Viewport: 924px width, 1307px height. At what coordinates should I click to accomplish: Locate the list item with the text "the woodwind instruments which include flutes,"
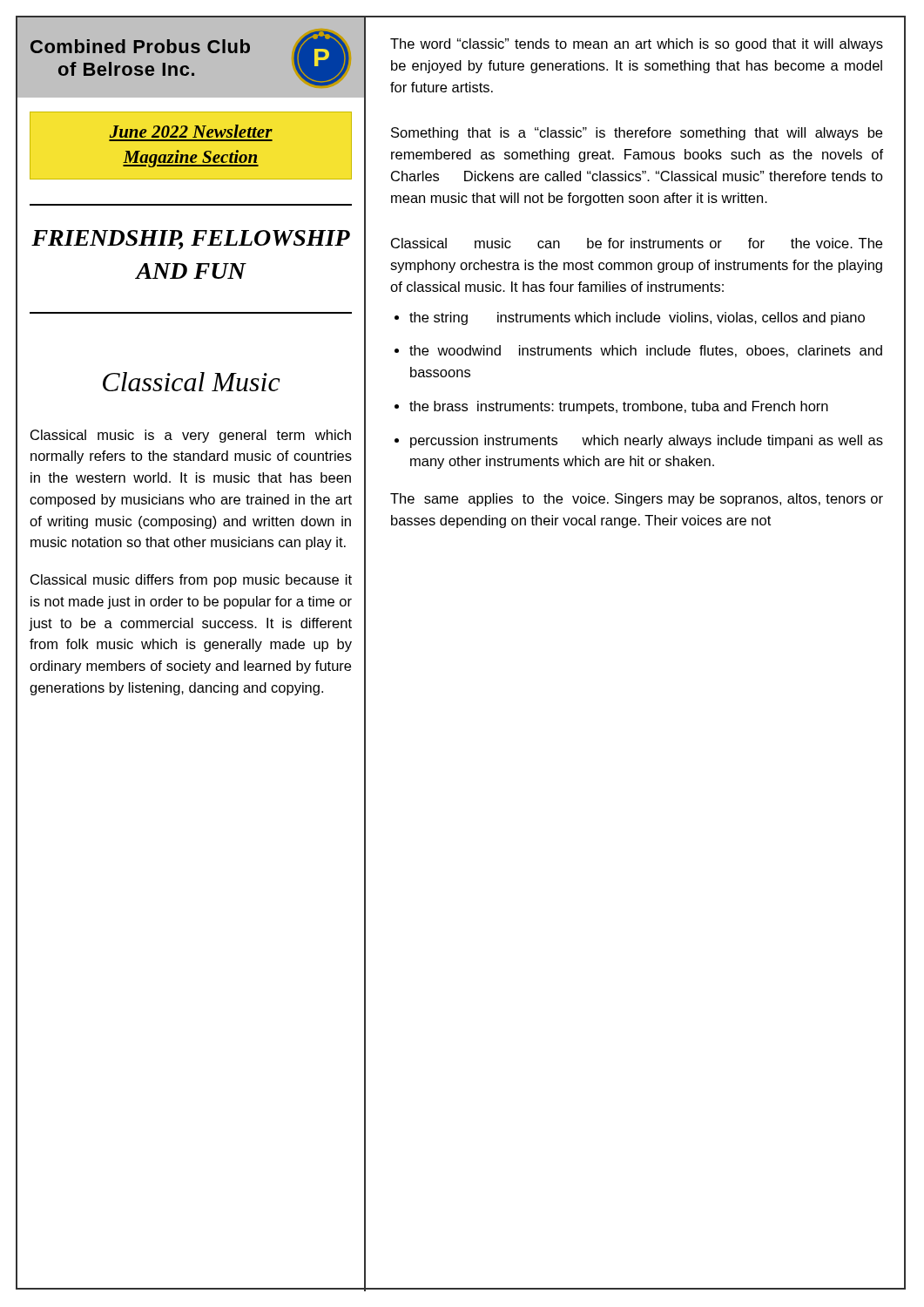(646, 362)
